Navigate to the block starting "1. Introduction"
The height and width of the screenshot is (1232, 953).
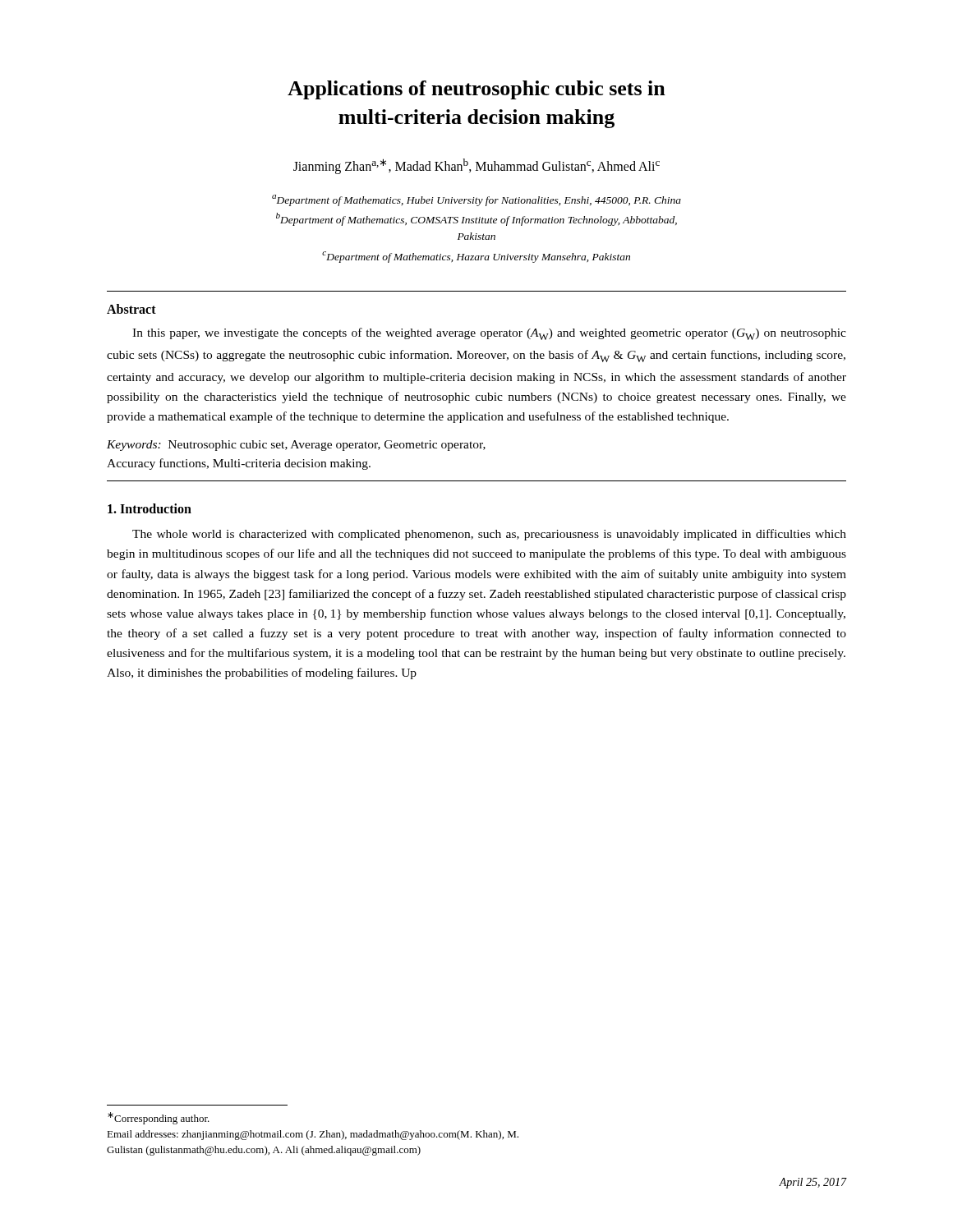[x=149, y=509]
